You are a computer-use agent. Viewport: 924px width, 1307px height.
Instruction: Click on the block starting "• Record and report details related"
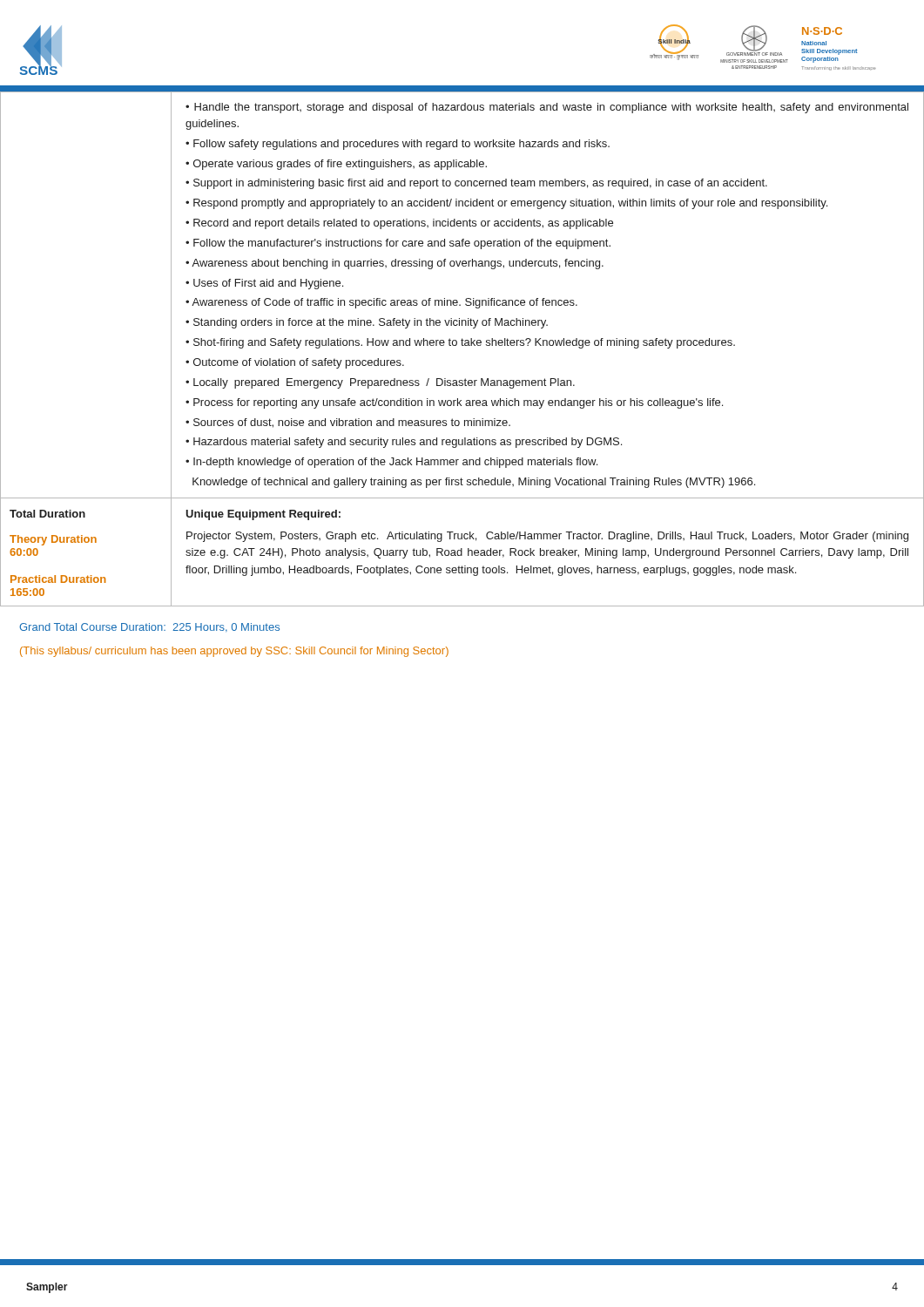point(400,223)
